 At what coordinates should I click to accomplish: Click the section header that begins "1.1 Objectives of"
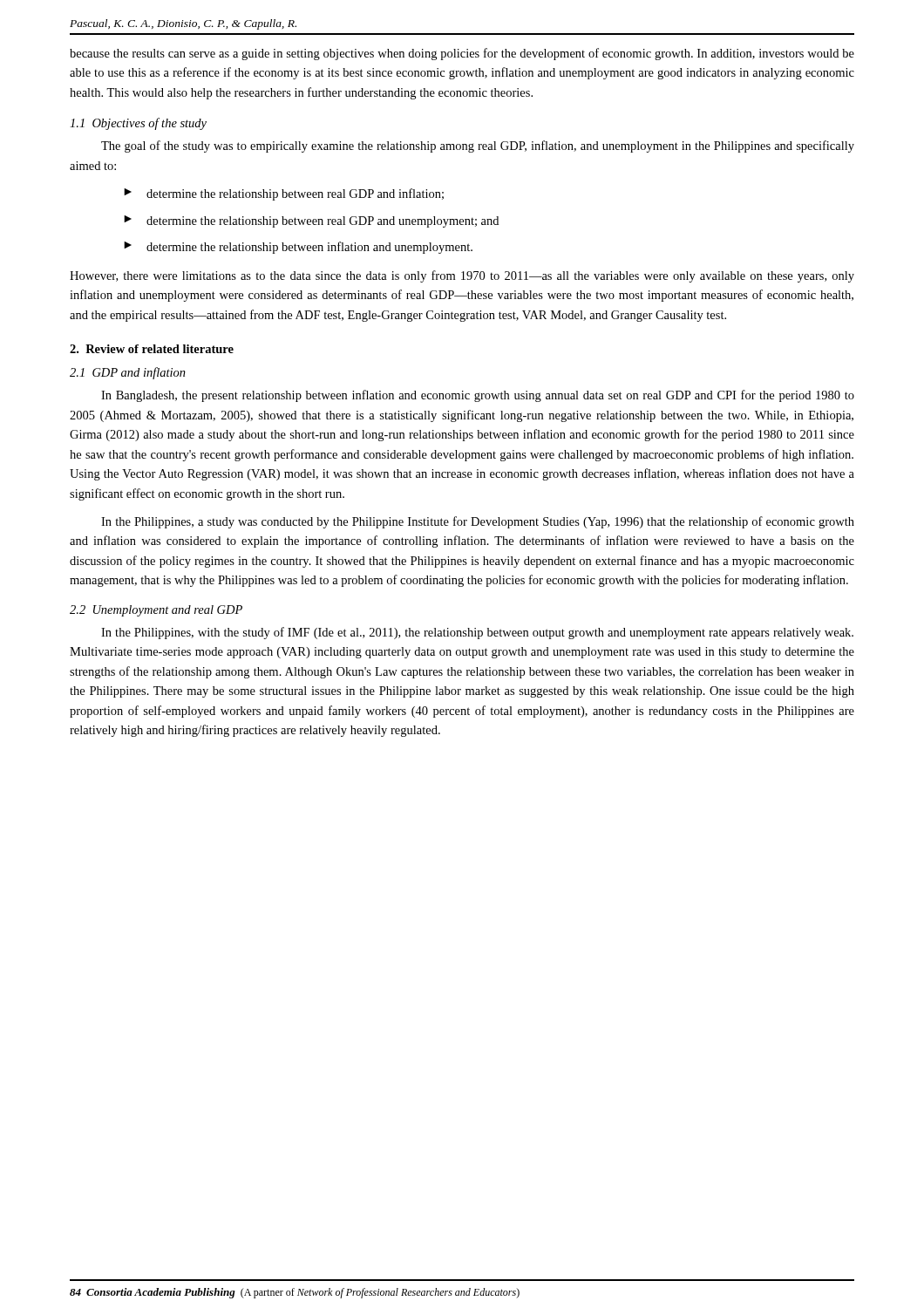[138, 123]
